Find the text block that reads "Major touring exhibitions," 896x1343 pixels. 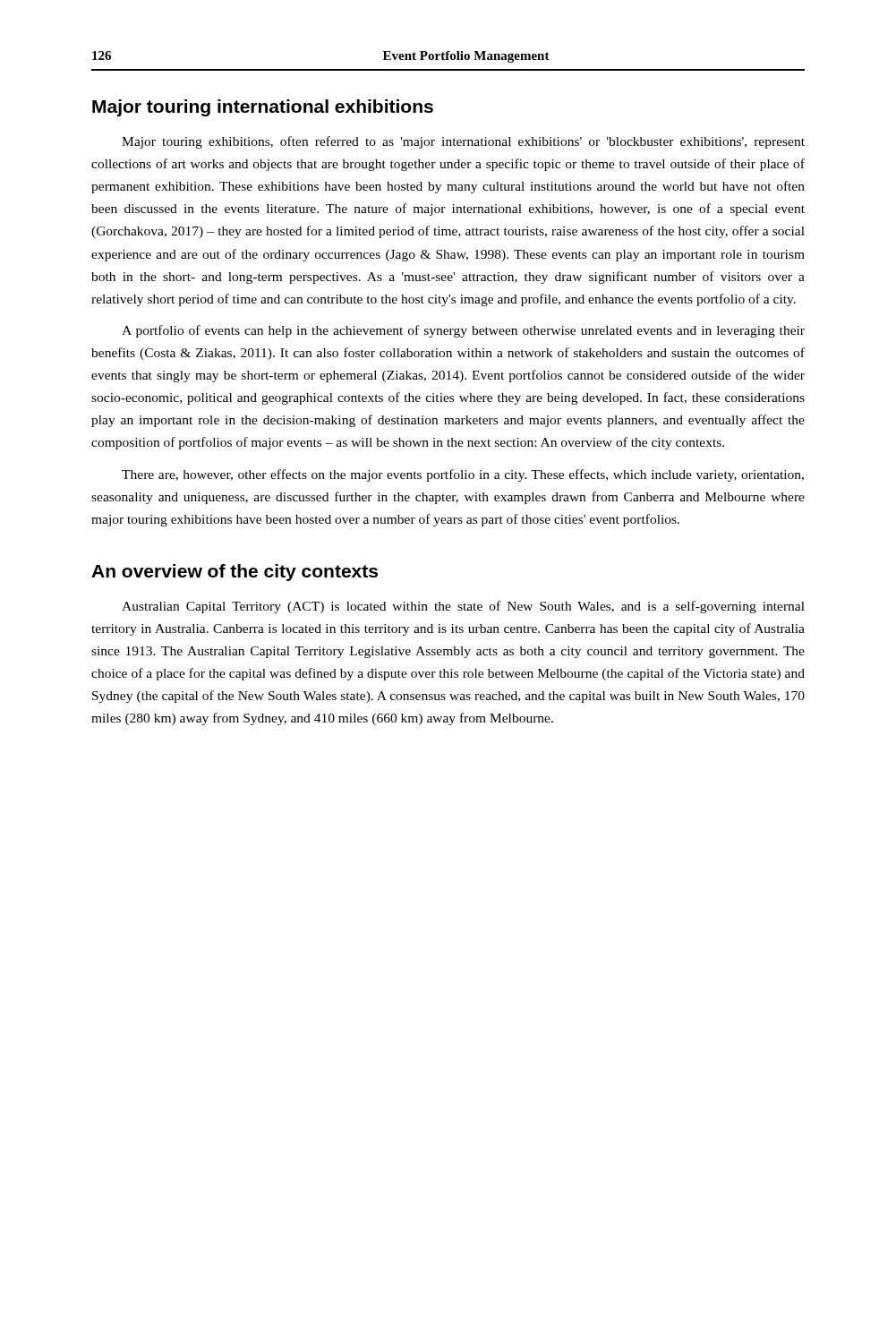[x=448, y=220]
